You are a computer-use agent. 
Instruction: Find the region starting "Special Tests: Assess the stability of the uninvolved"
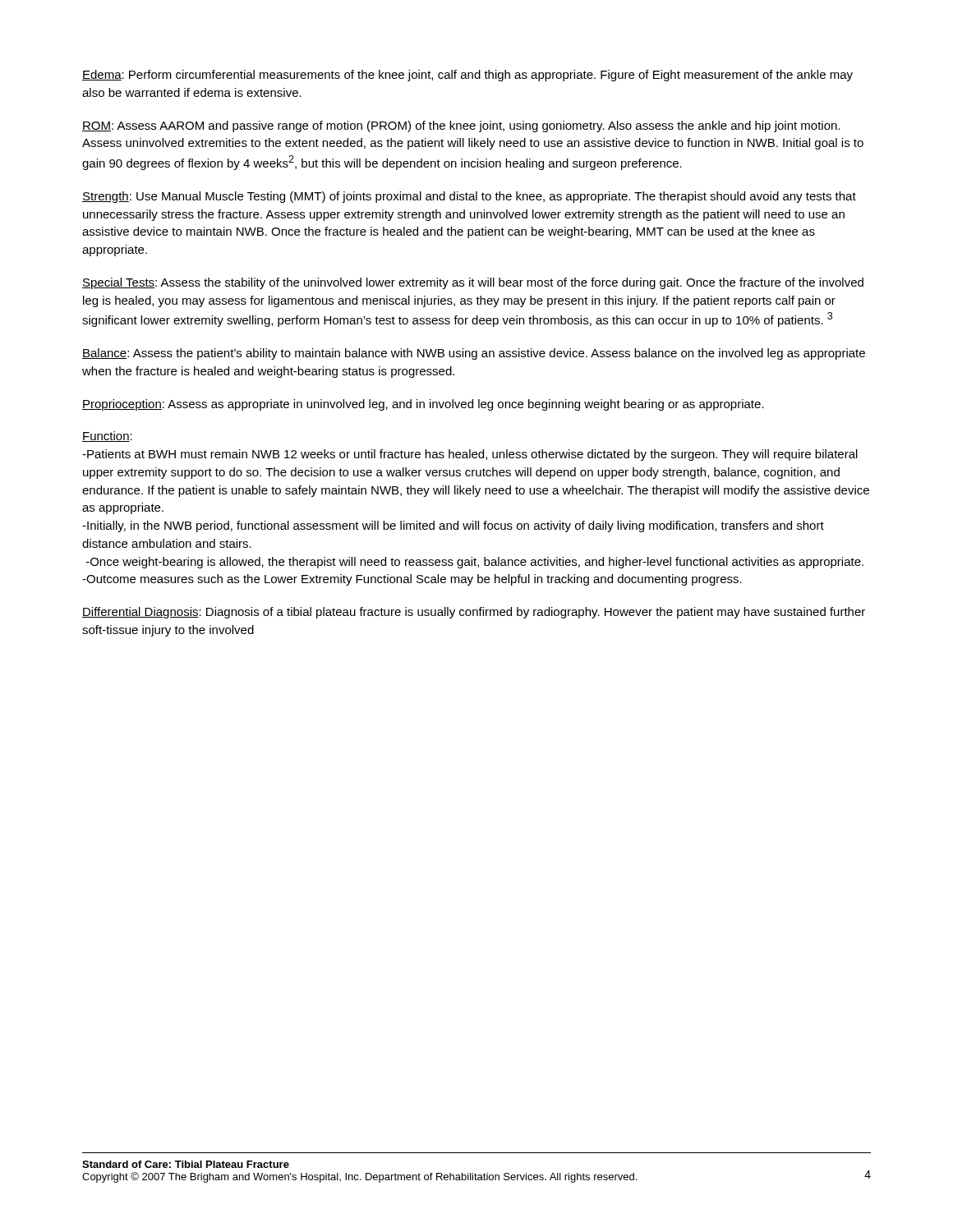point(473,301)
